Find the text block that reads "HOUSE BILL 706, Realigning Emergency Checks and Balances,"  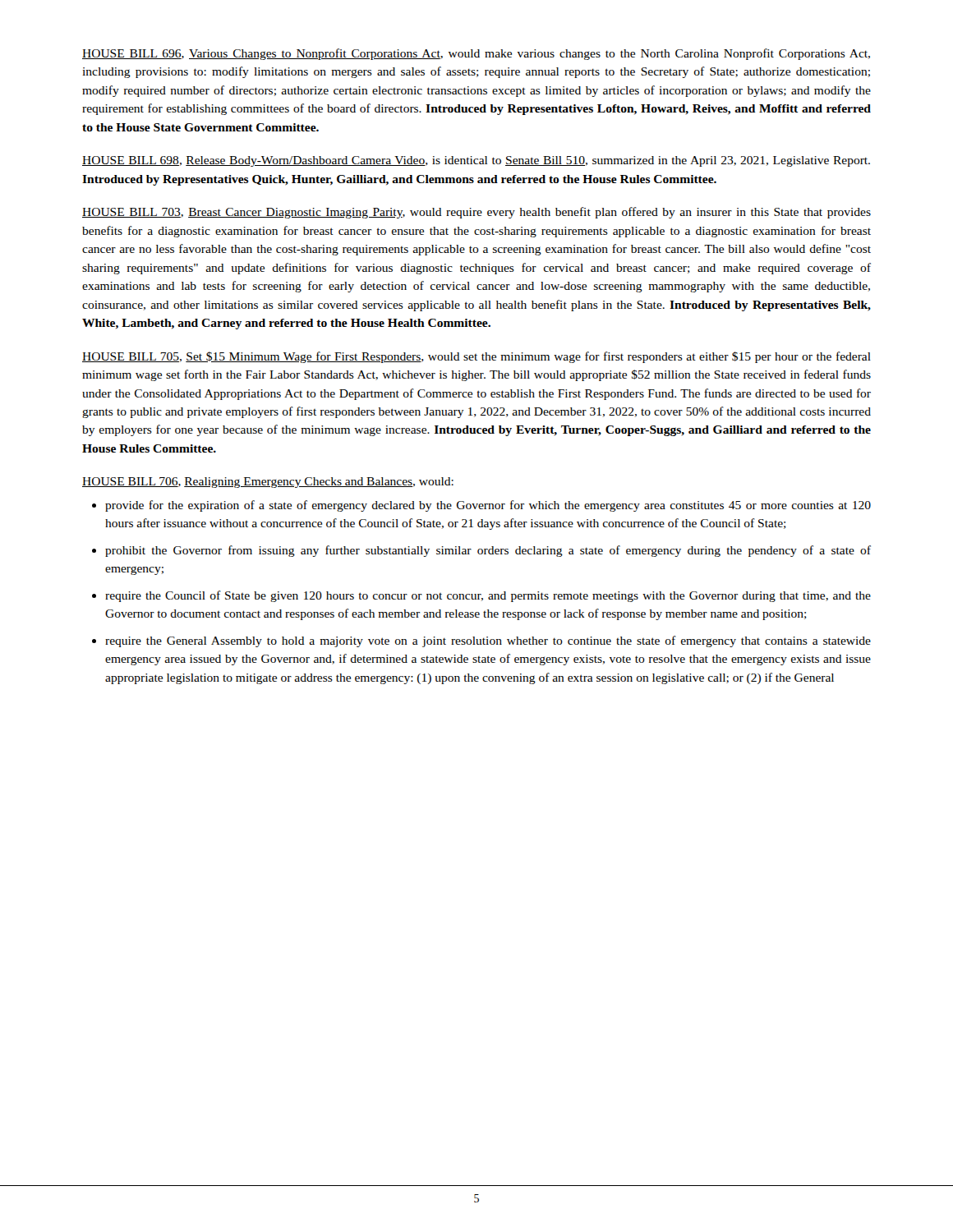(268, 481)
